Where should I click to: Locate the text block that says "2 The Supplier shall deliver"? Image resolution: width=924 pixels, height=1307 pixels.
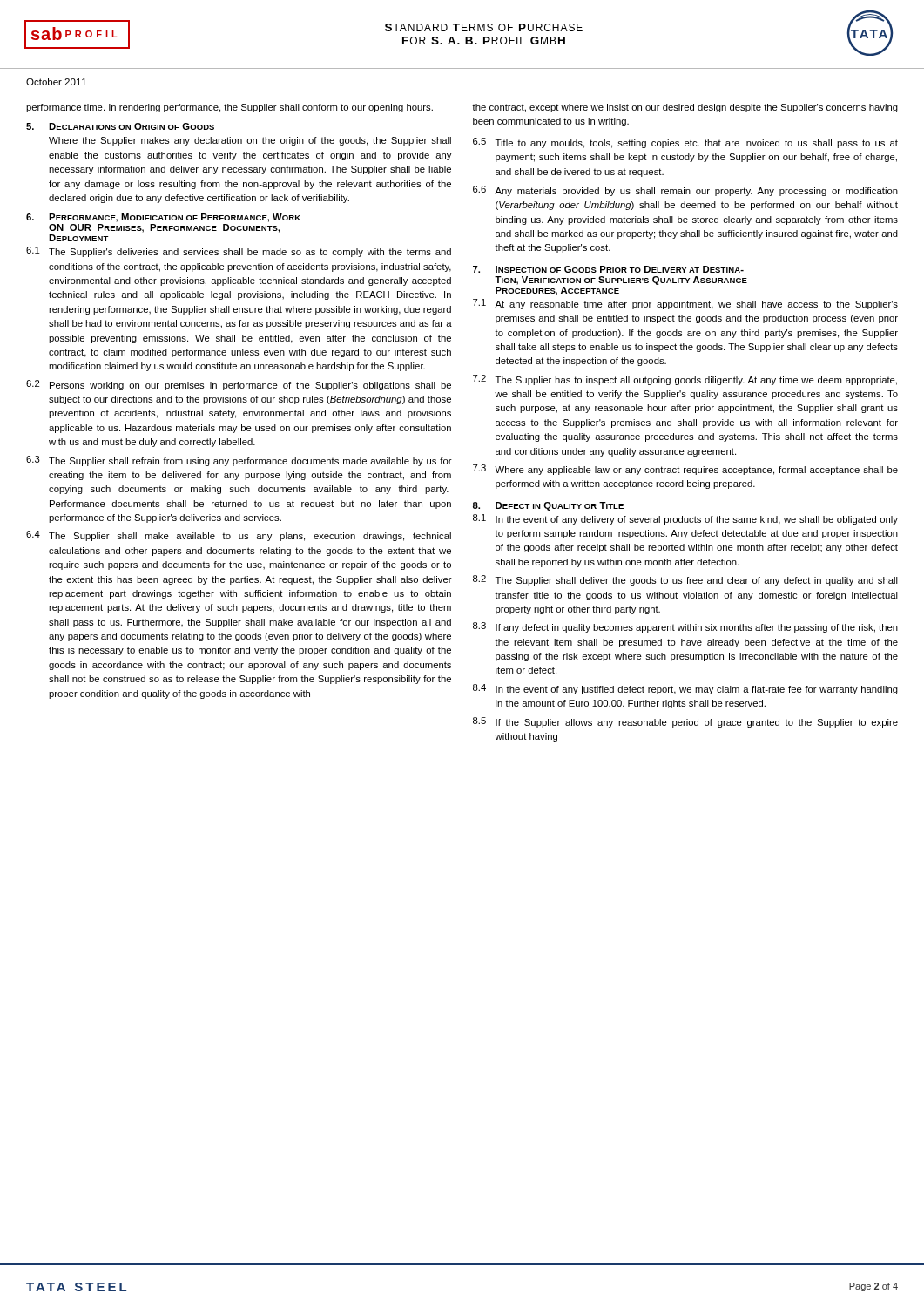(685, 595)
